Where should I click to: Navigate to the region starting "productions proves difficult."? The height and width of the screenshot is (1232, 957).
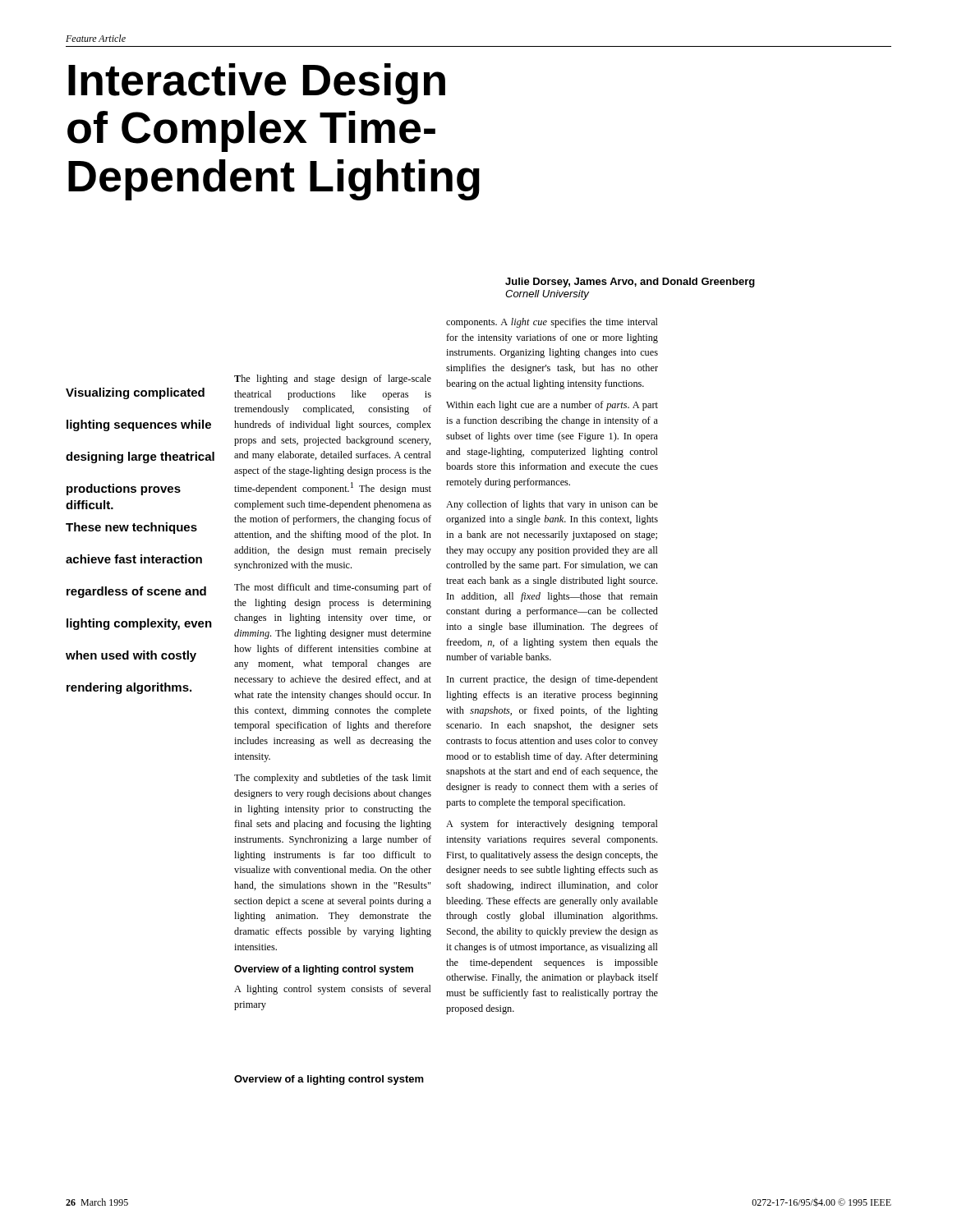pyautogui.click(x=123, y=496)
